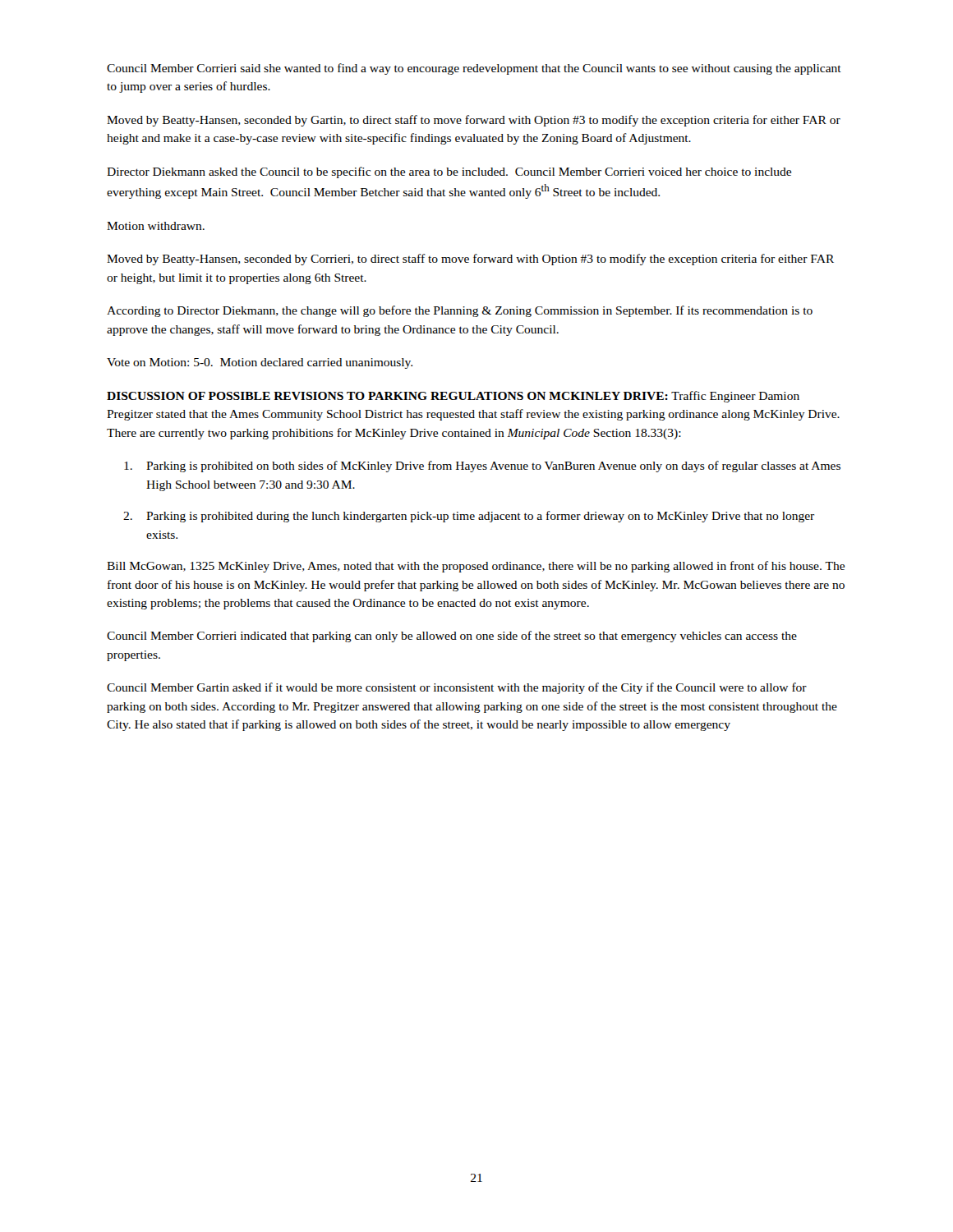Viewport: 953px width, 1232px height.
Task: Find the block starting "Moved by Beatty-Hansen, seconded by Corrieri,"
Action: pyautogui.click(x=470, y=268)
